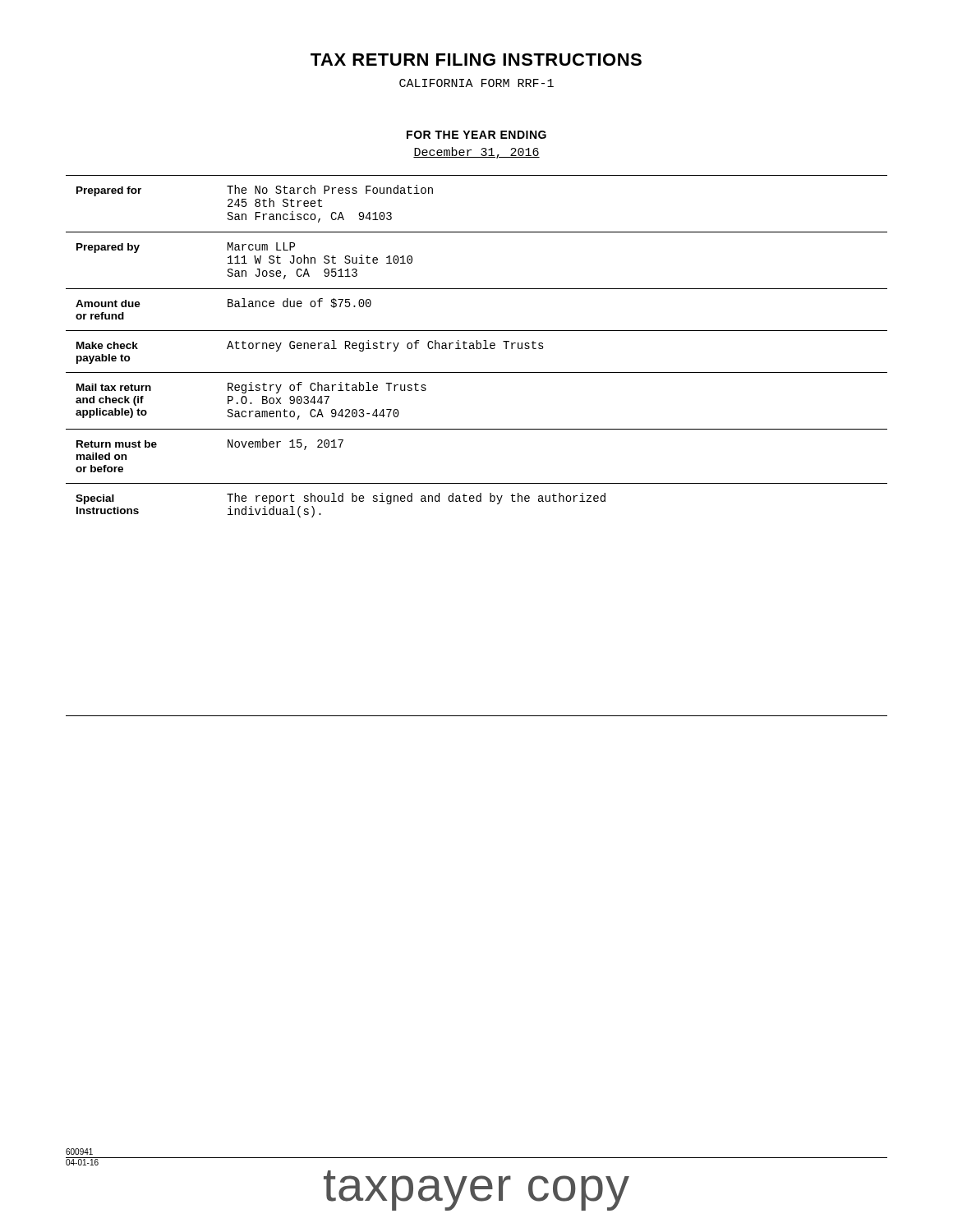Image resolution: width=953 pixels, height=1232 pixels.
Task: Locate the text "FOR THE YEAR ENDING"
Action: (x=476, y=135)
